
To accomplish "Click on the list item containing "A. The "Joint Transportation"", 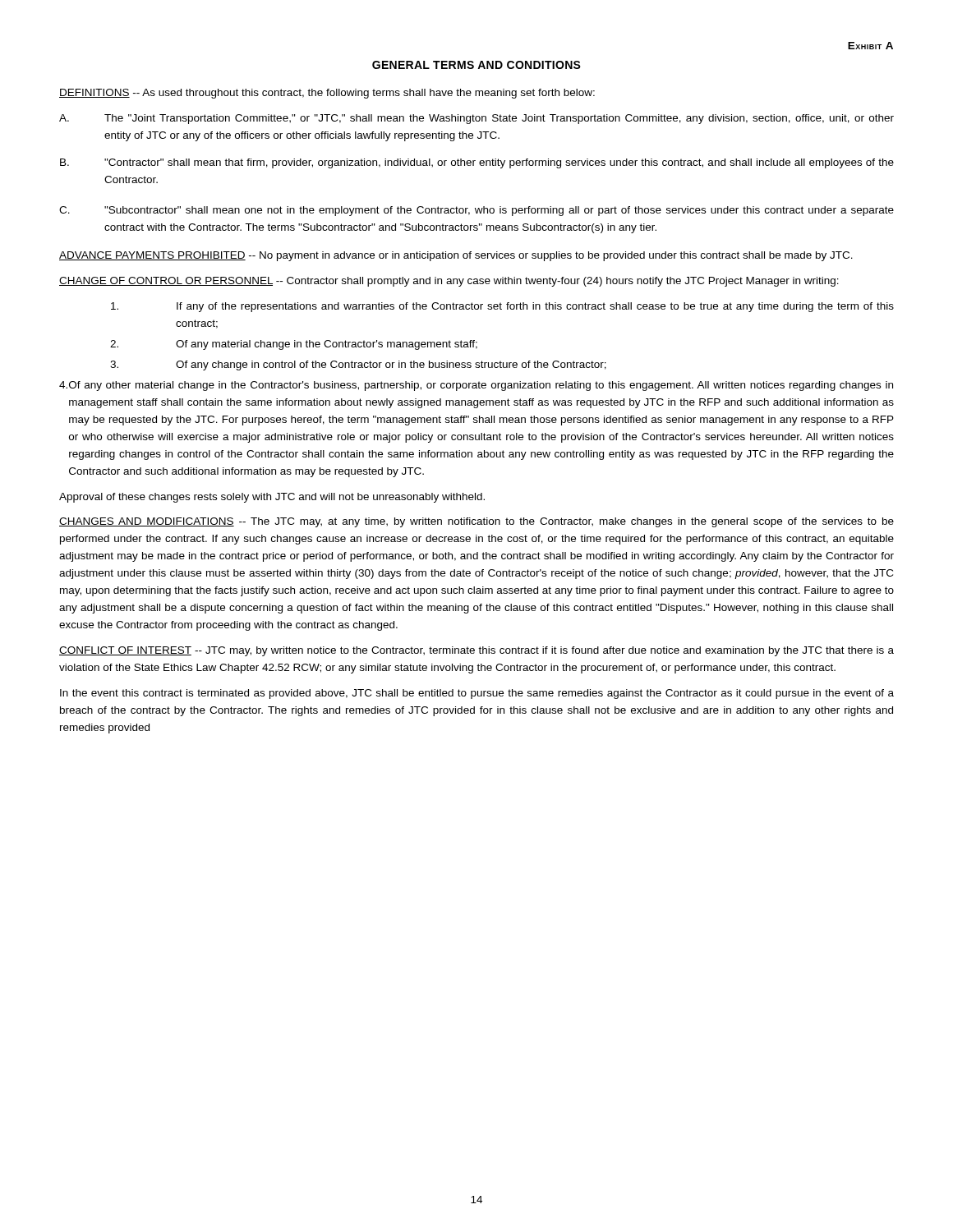I will tap(476, 127).
